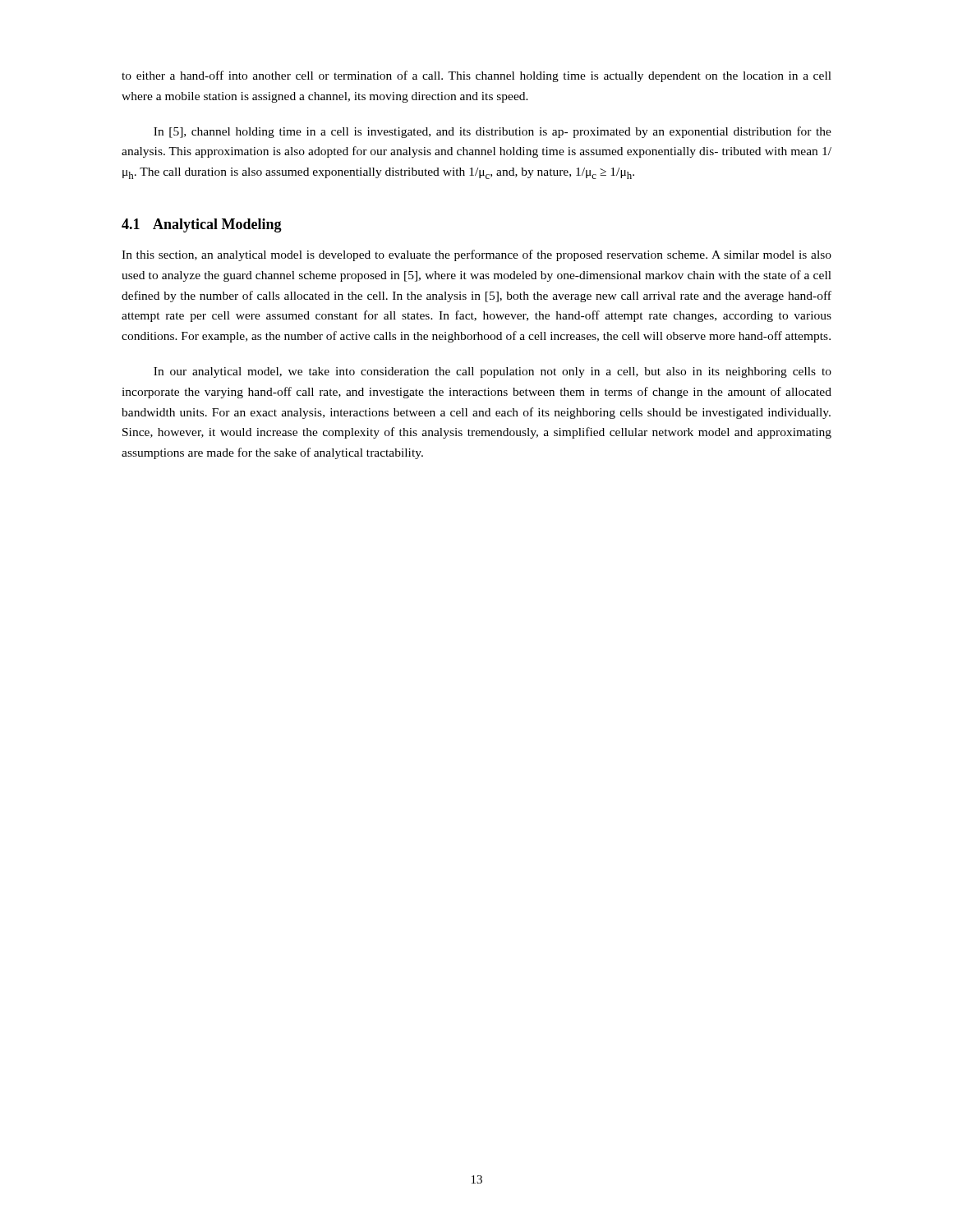The width and height of the screenshot is (953, 1232).
Task: Find the text block that reads "to either a hand-off into another cell or"
Action: pyautogui.click(x=476, y=86)
